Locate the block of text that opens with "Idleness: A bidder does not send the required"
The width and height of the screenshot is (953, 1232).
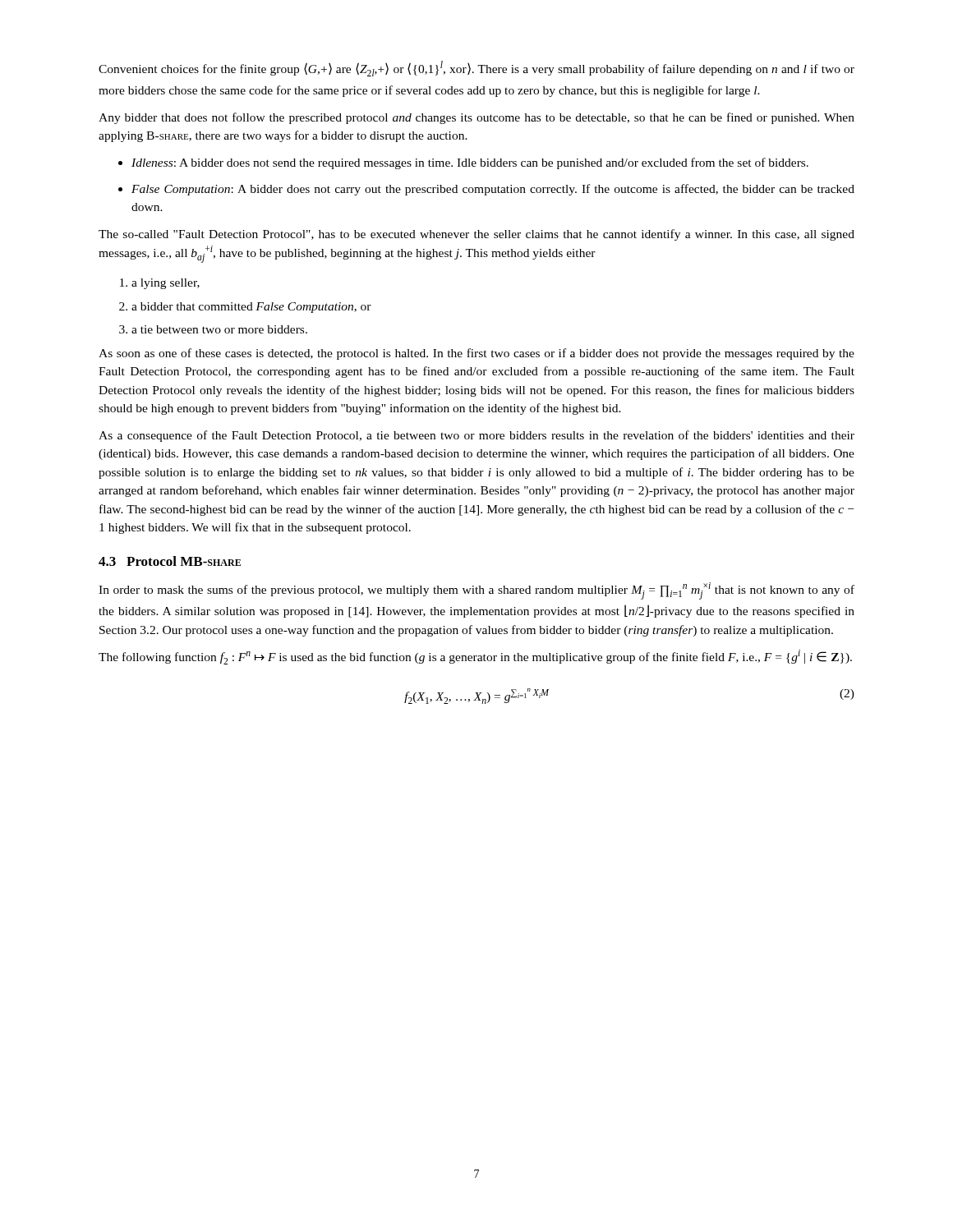tap(476, 185)
